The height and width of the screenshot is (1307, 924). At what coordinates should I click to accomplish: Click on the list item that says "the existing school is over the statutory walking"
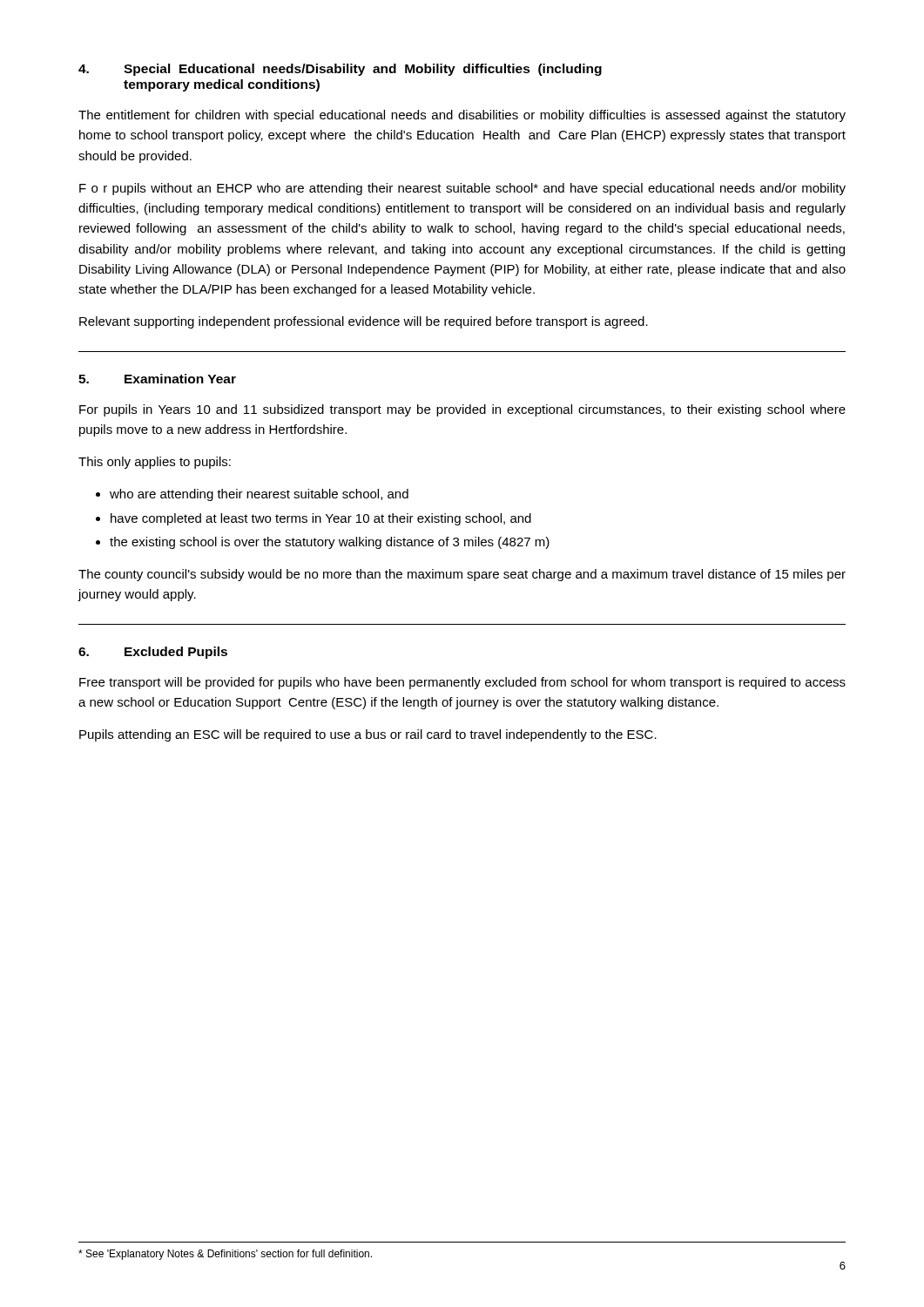coord(462,541)
